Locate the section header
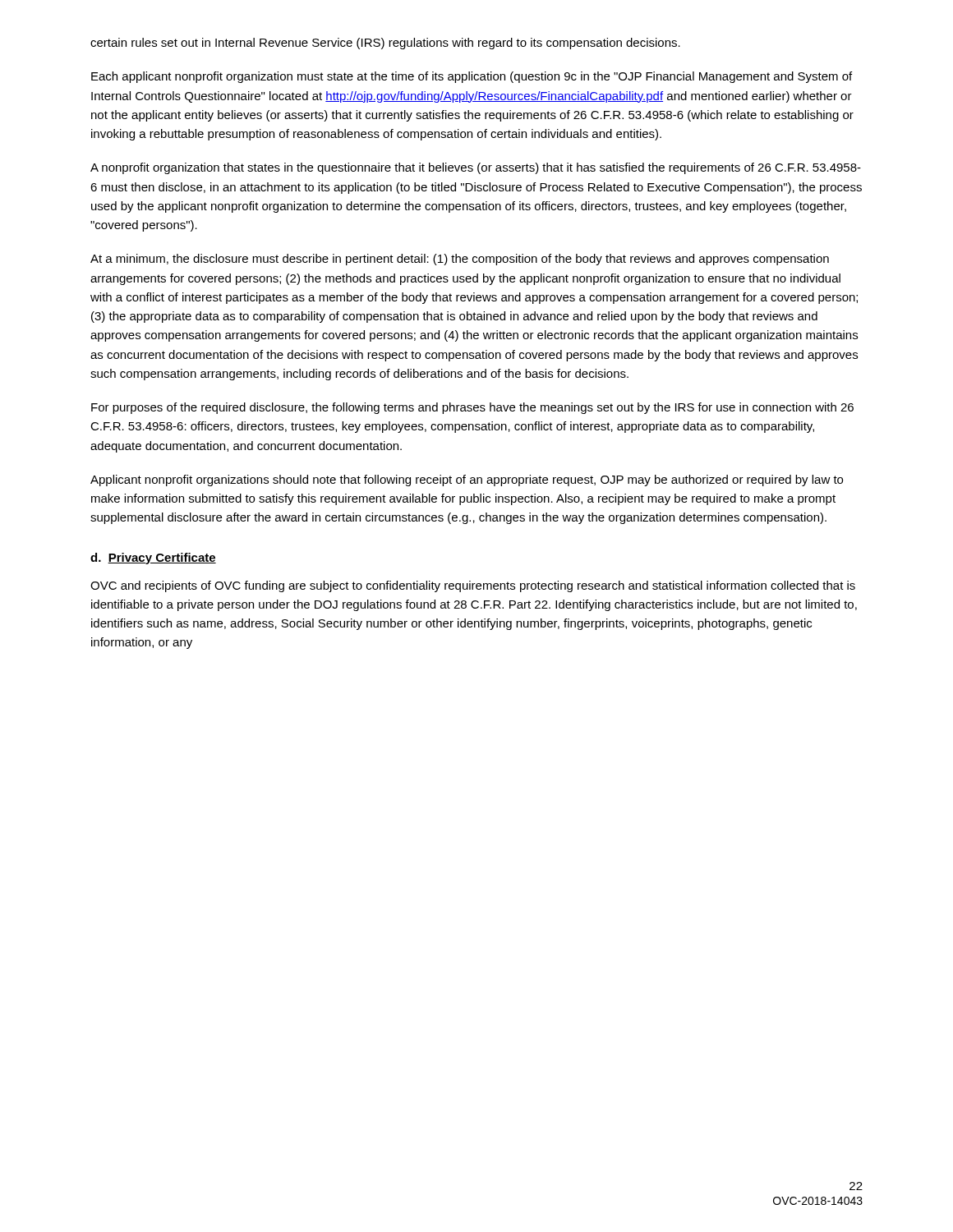The width and height of the screenshot is (953, 1232). tap(153, 557)
